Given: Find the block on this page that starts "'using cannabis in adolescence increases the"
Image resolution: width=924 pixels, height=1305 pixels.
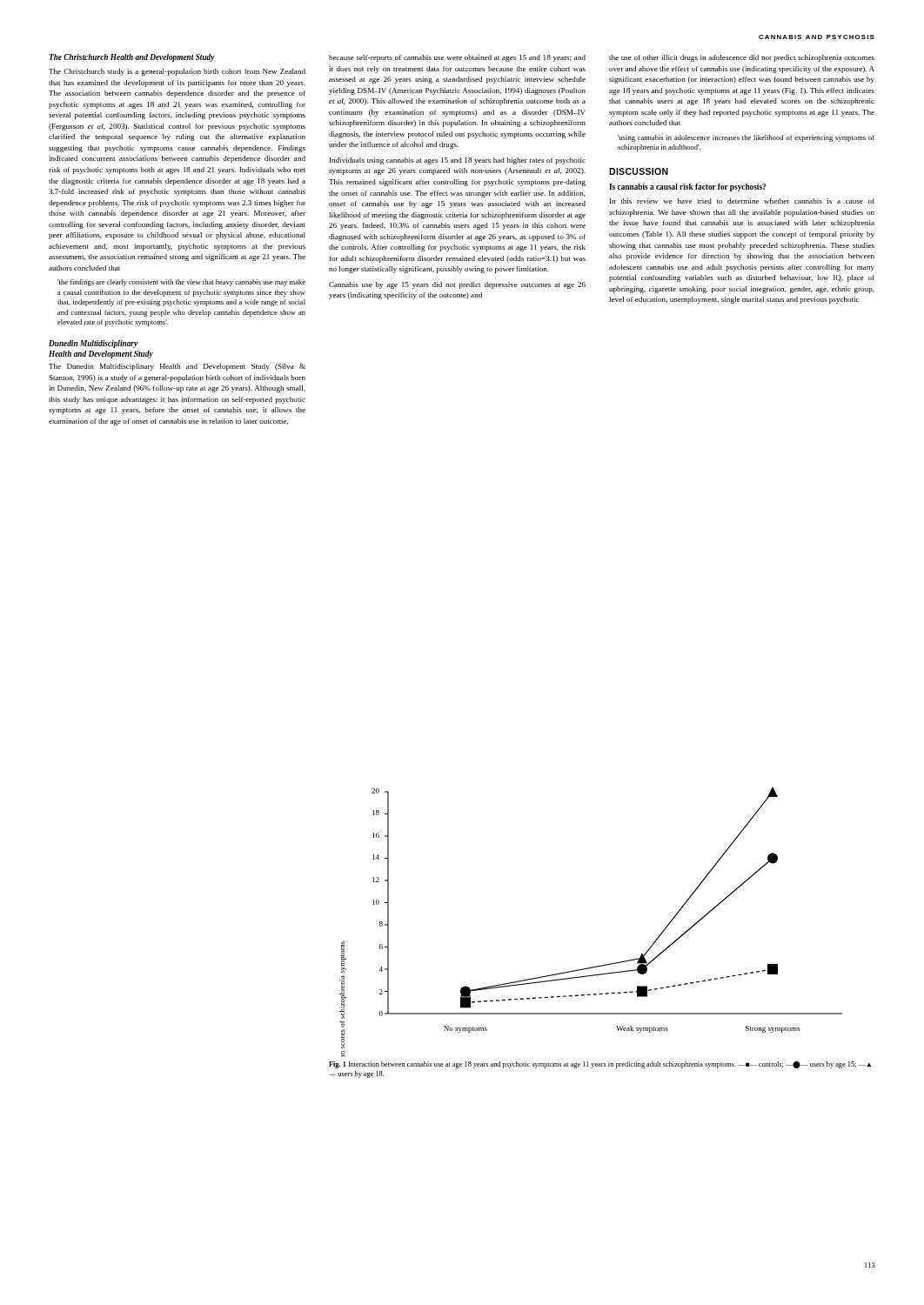Looking at the screenshot, I should tap(746, 142).
